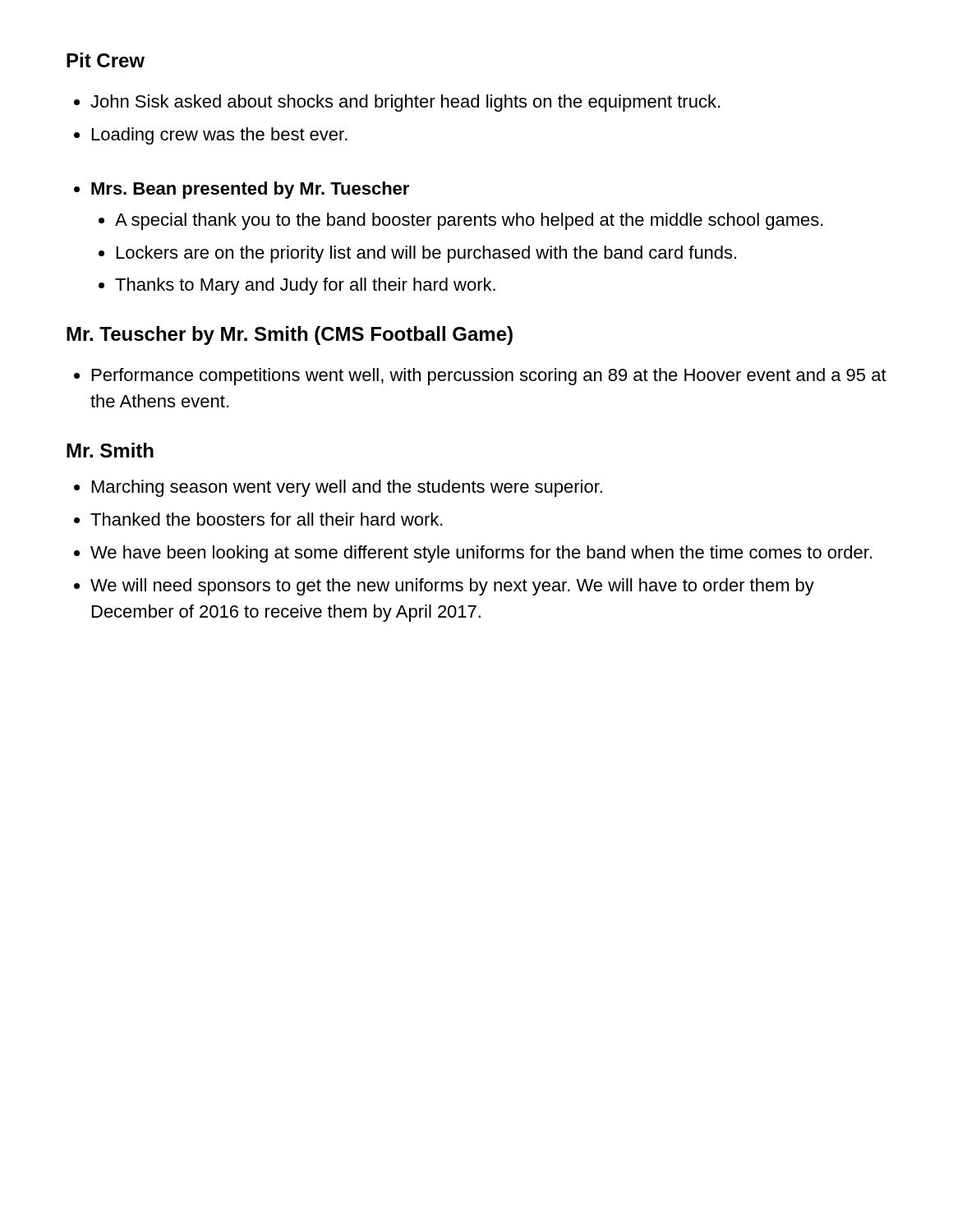The width and height of the screenshot is (953, 1232).
Task: Select the section header with the text "Mr. Teuscher by"
Action: click(x=290, y=334)
